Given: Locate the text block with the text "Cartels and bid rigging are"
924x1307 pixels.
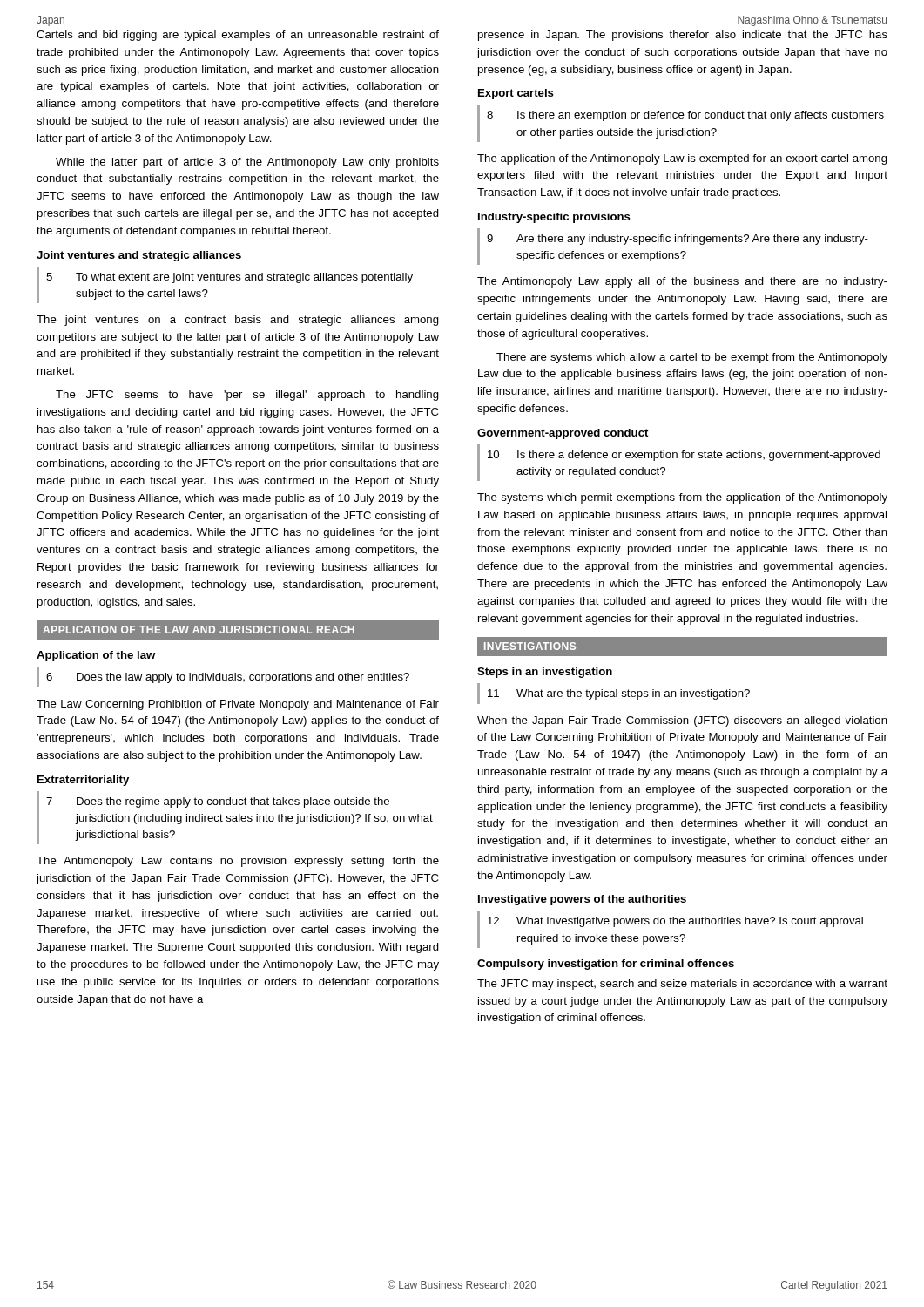Looking at the screenshot, I should pos(238,87).
